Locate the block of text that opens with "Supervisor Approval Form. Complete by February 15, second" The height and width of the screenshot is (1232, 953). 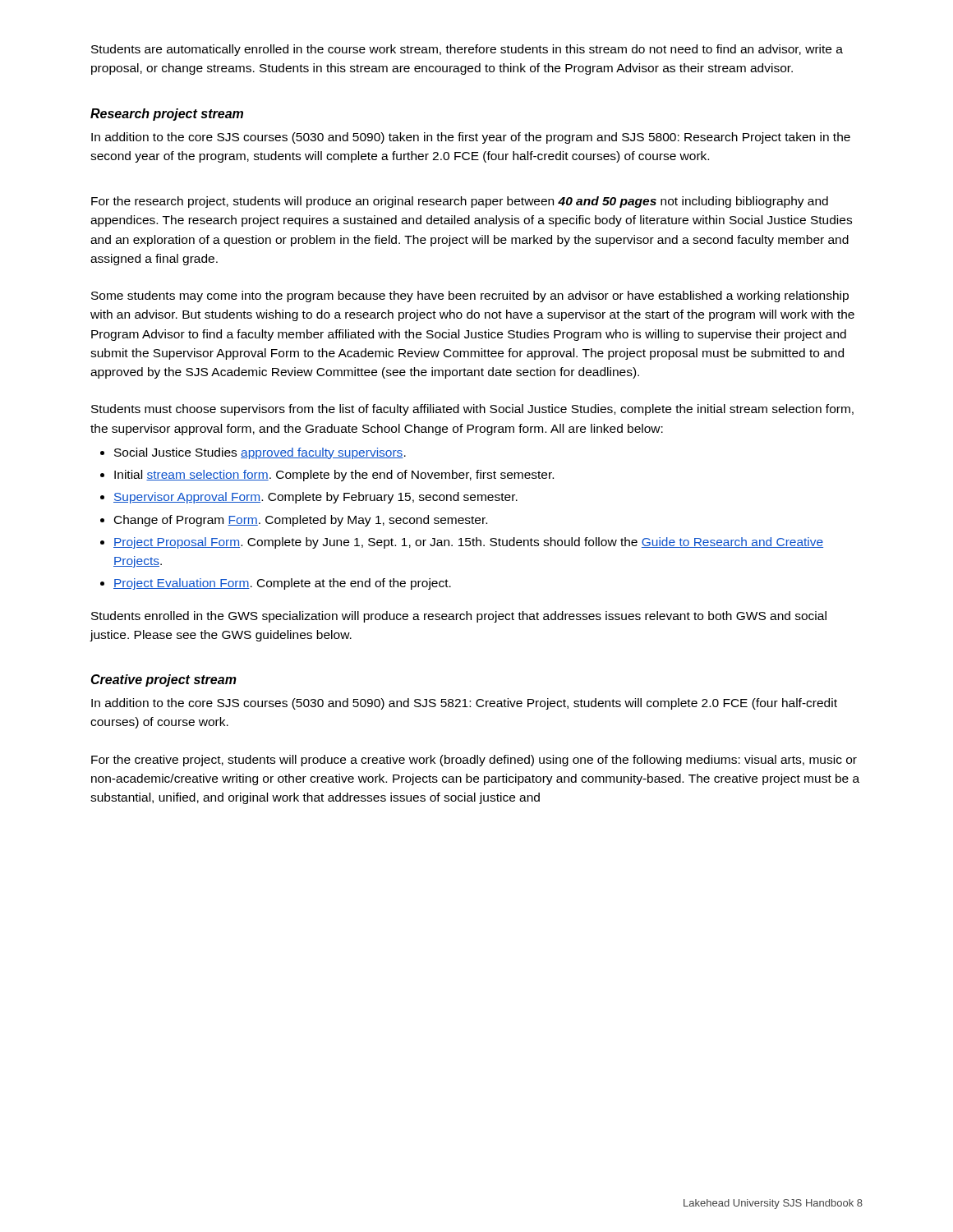coord(316,497)
